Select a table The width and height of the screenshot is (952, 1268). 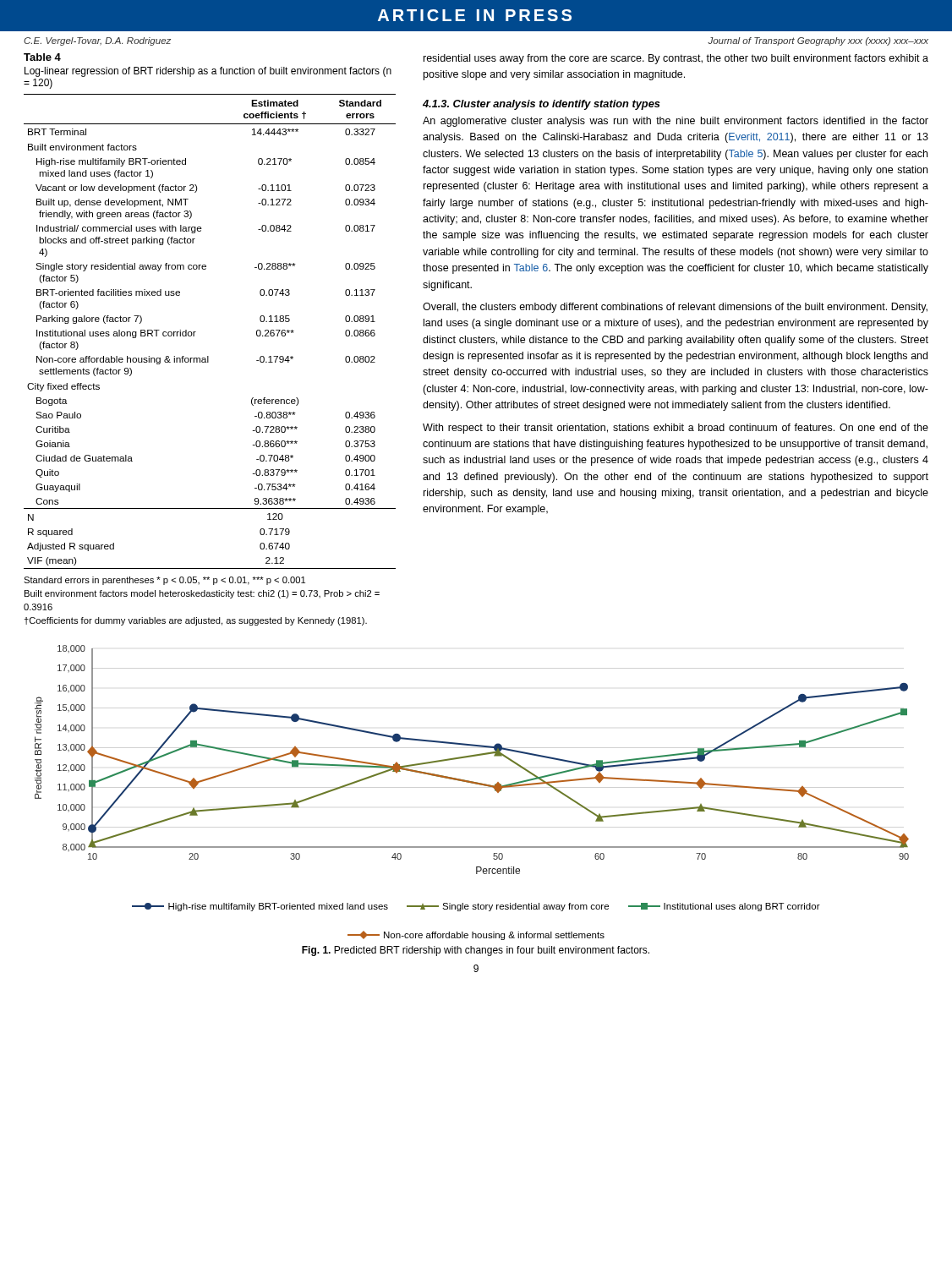210,331
